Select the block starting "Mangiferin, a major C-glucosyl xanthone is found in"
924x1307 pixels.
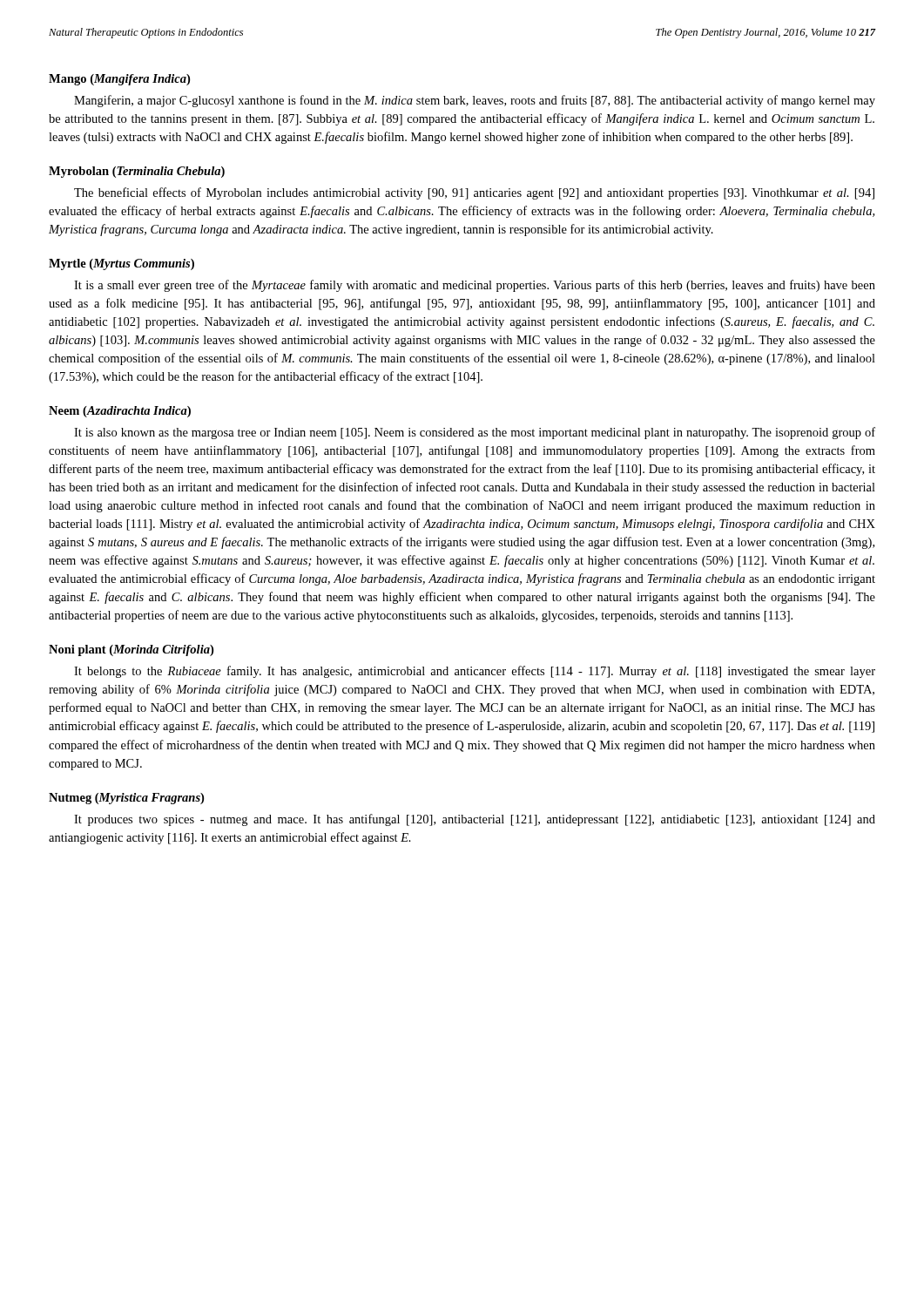click(462, 118)
